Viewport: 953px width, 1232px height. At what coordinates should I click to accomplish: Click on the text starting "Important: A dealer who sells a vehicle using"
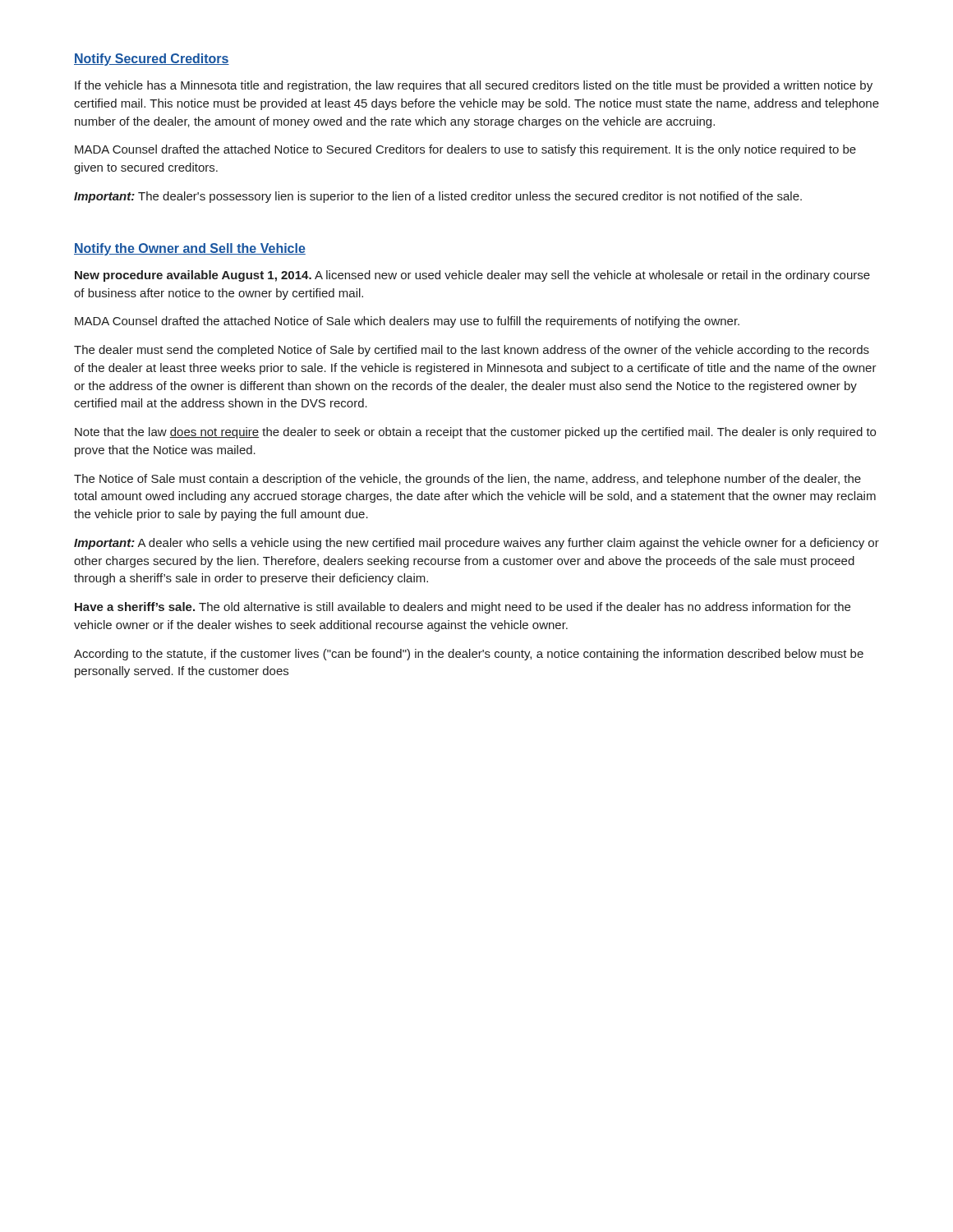pyautogui.click(x=476, y=561)
